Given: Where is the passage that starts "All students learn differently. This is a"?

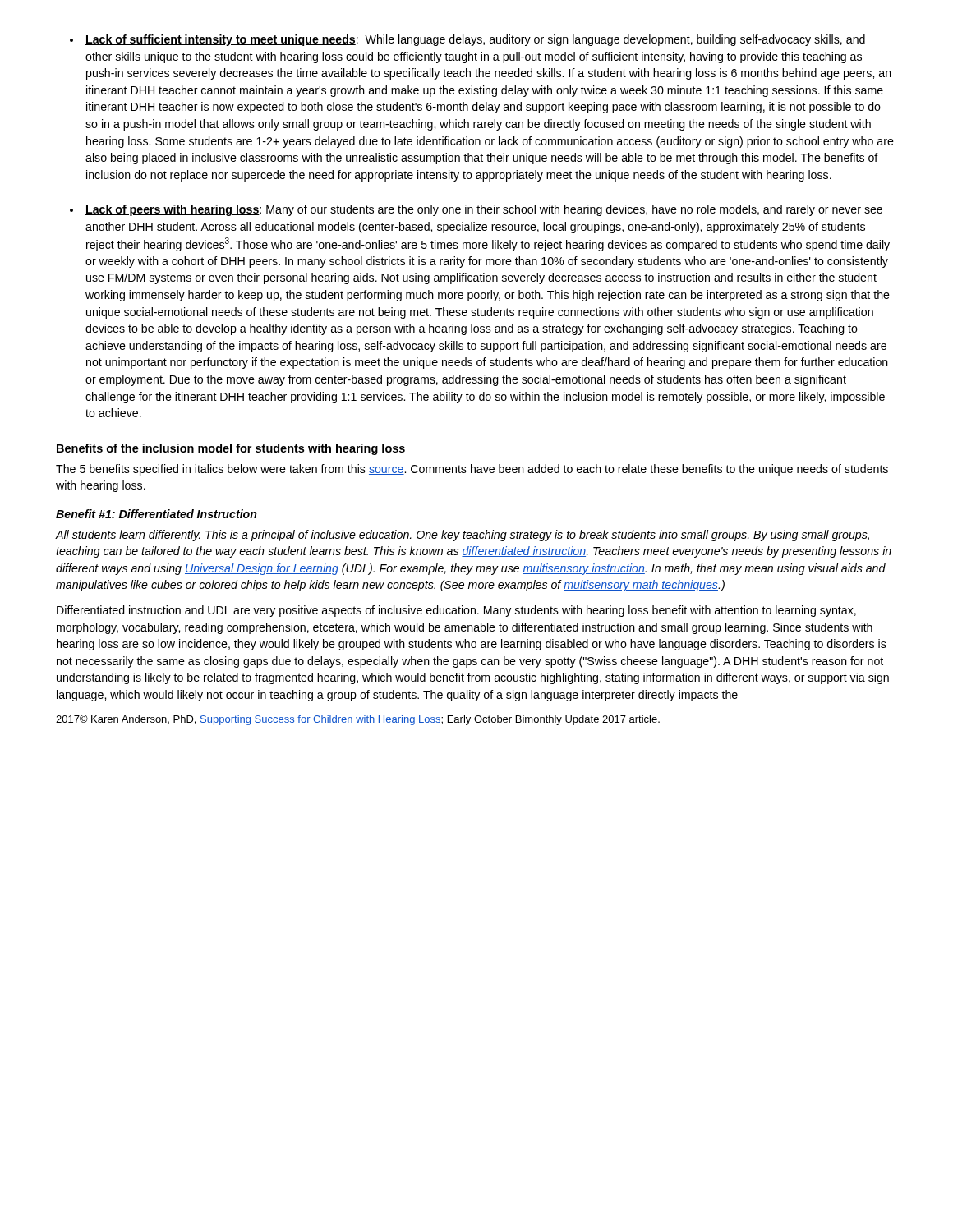Looking at the screenshot, I should point(474,560).
